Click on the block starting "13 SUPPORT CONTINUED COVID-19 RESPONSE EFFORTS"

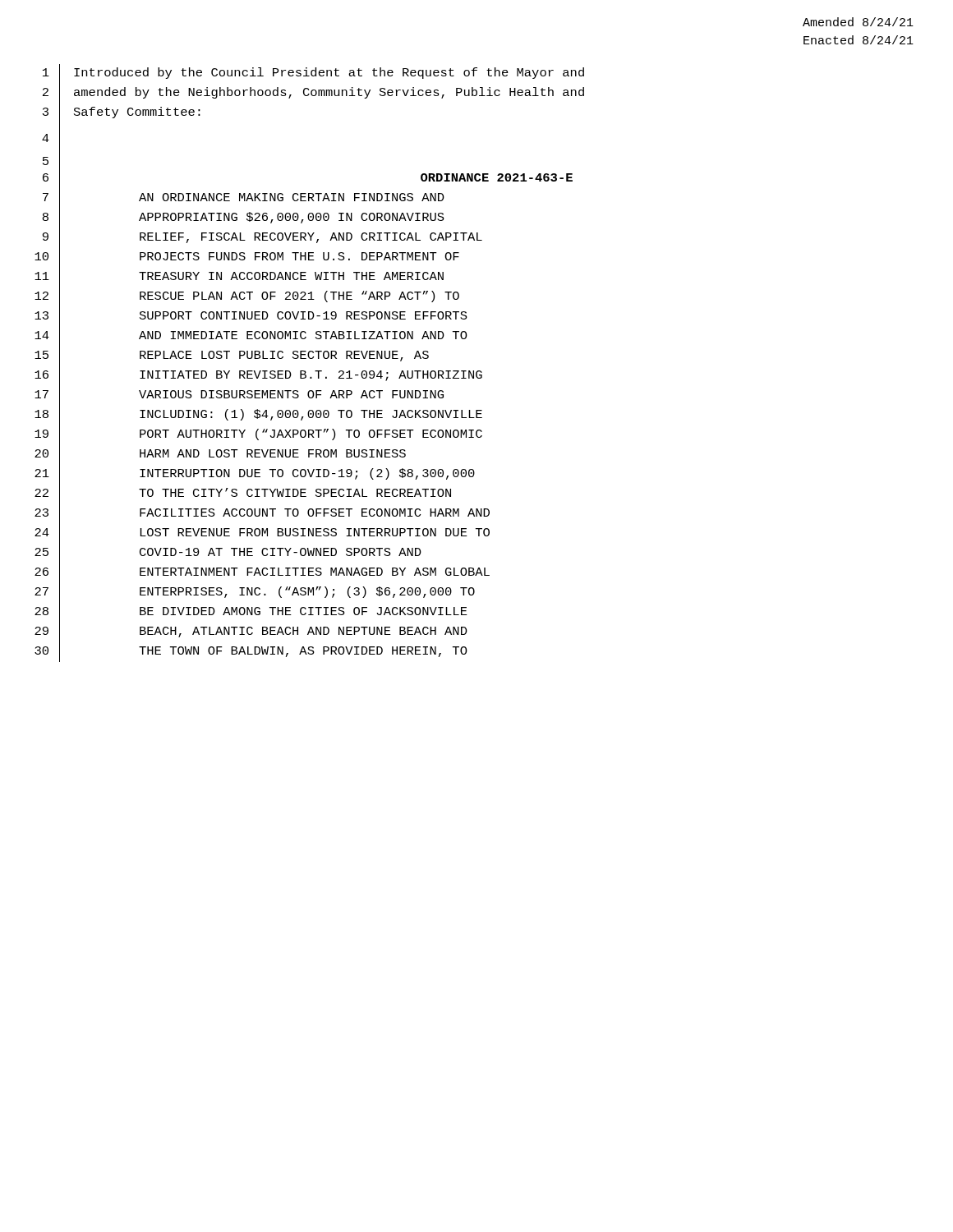(476, 317)
